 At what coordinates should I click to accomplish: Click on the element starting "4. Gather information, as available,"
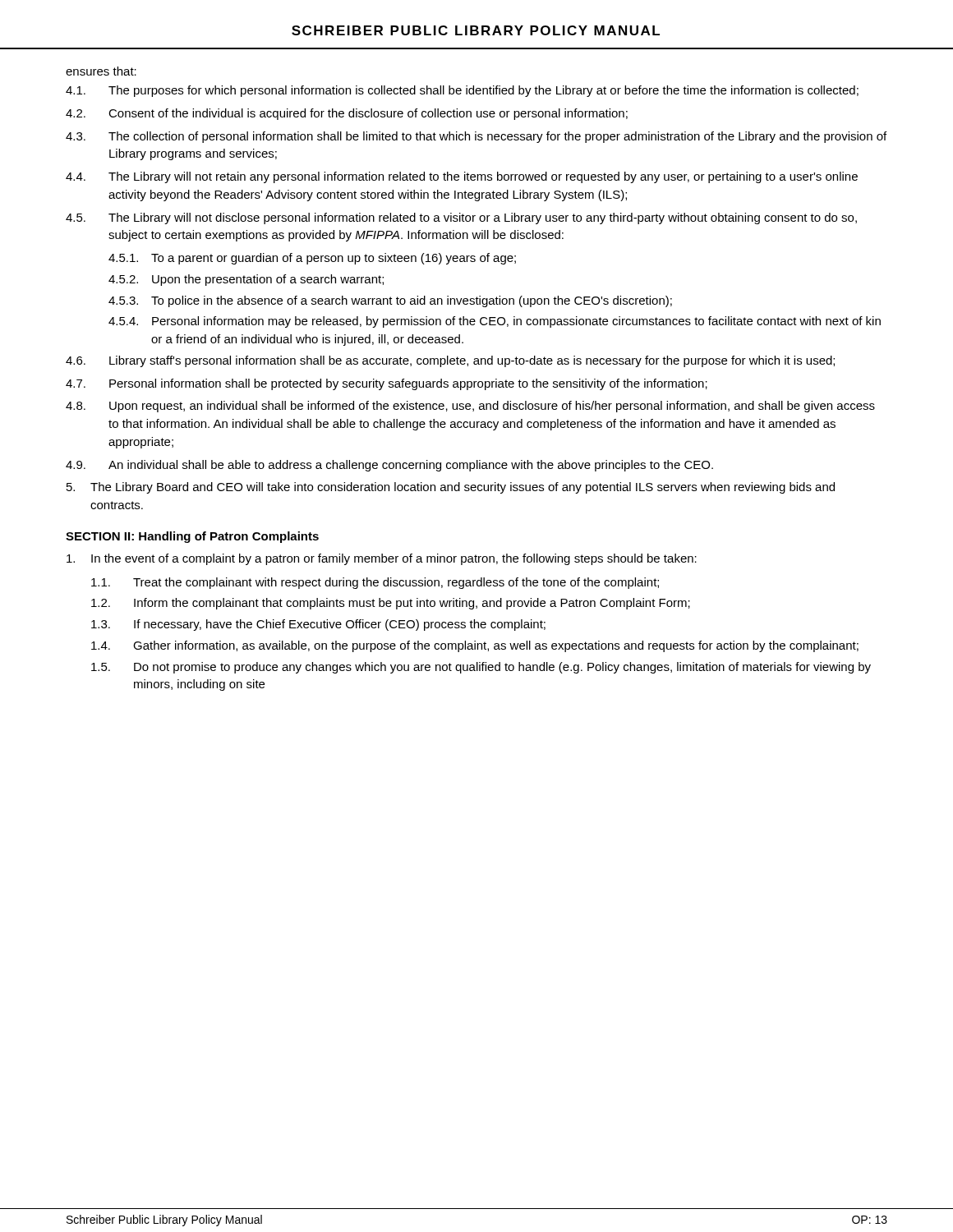click(489, 645)
